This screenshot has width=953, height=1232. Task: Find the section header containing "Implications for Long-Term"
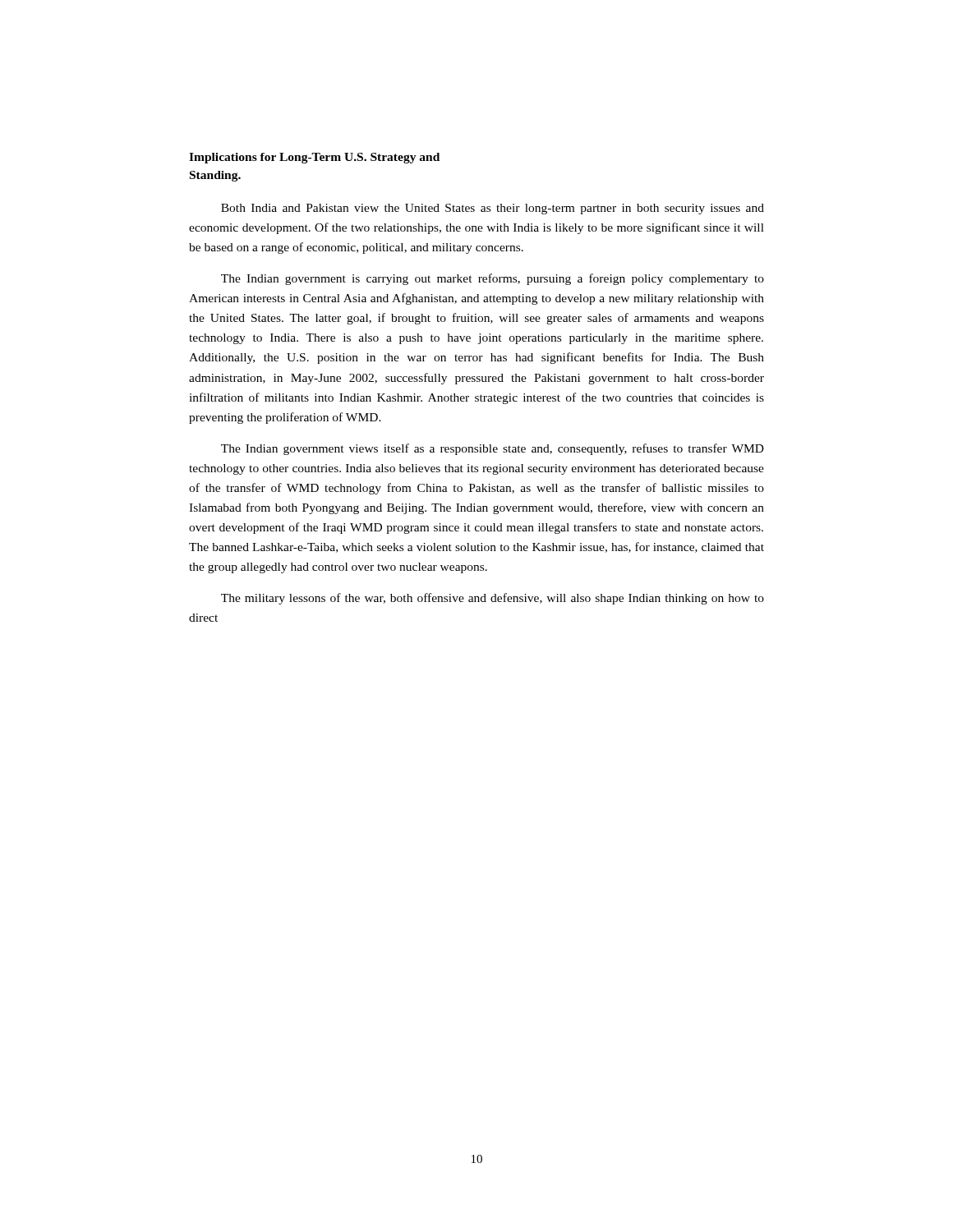pyautogui.click(x=314, y=165)
